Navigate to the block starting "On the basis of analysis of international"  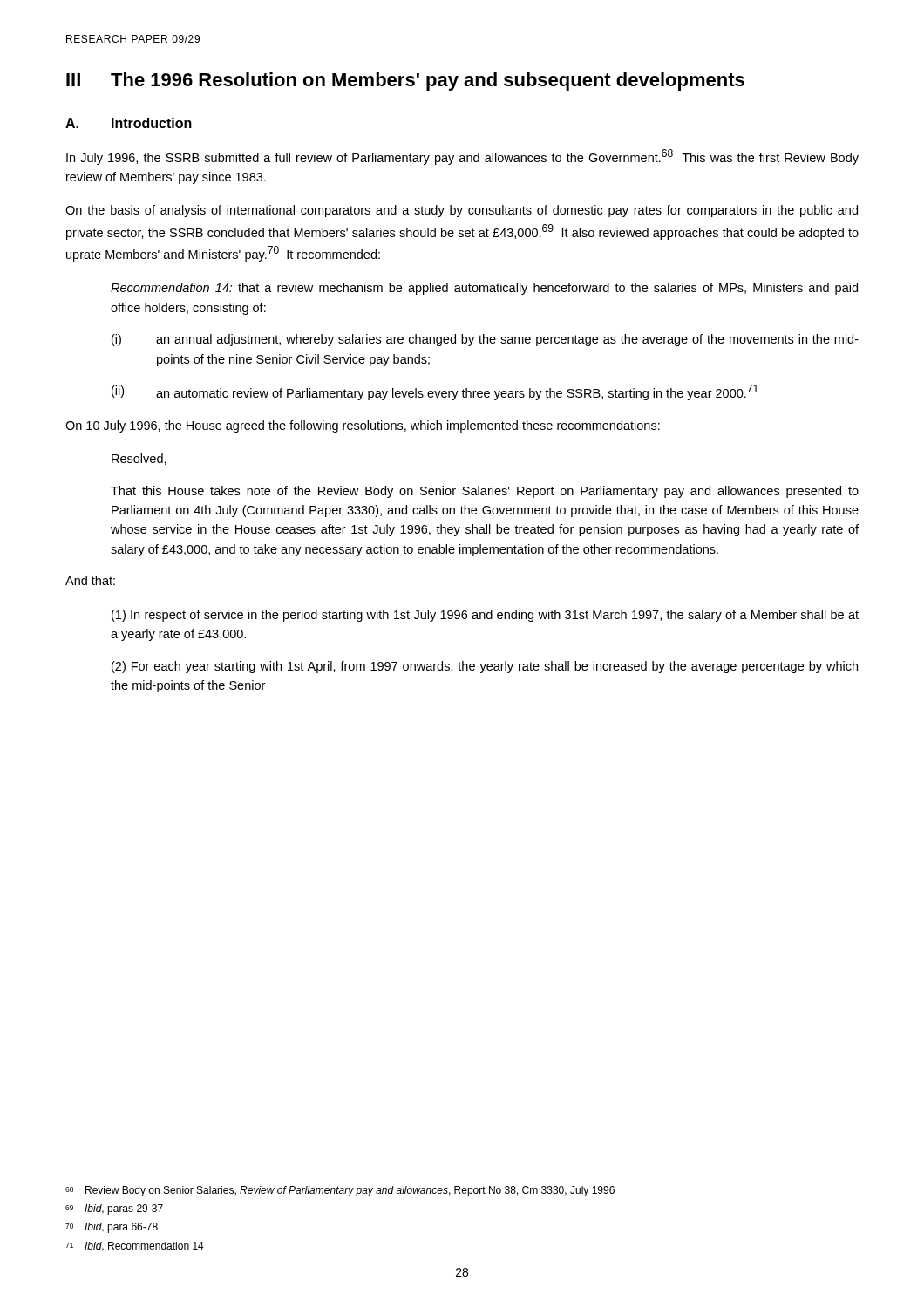(462, 233)
